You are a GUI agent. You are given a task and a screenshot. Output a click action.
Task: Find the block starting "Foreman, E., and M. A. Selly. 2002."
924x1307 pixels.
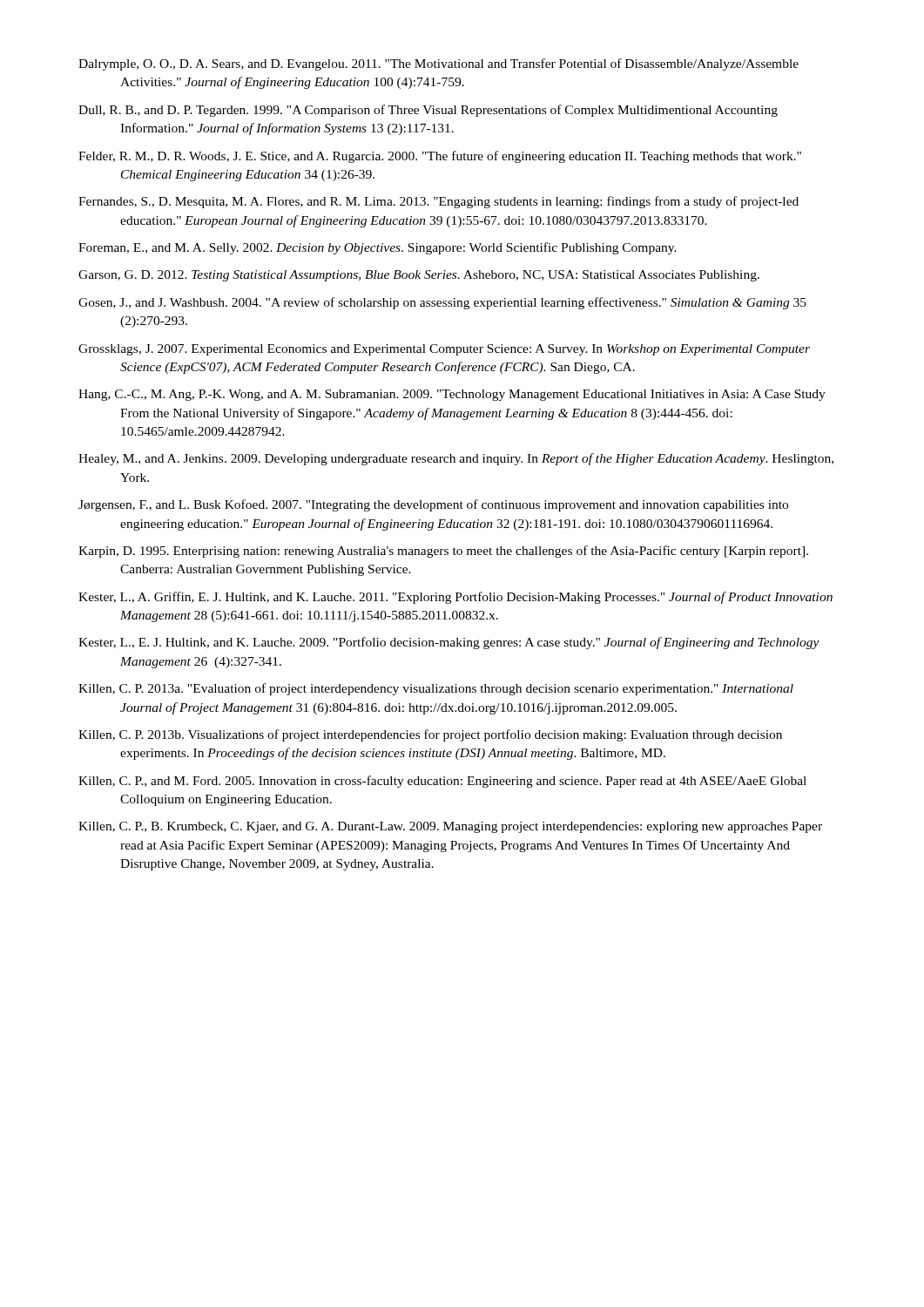[378, 247]
